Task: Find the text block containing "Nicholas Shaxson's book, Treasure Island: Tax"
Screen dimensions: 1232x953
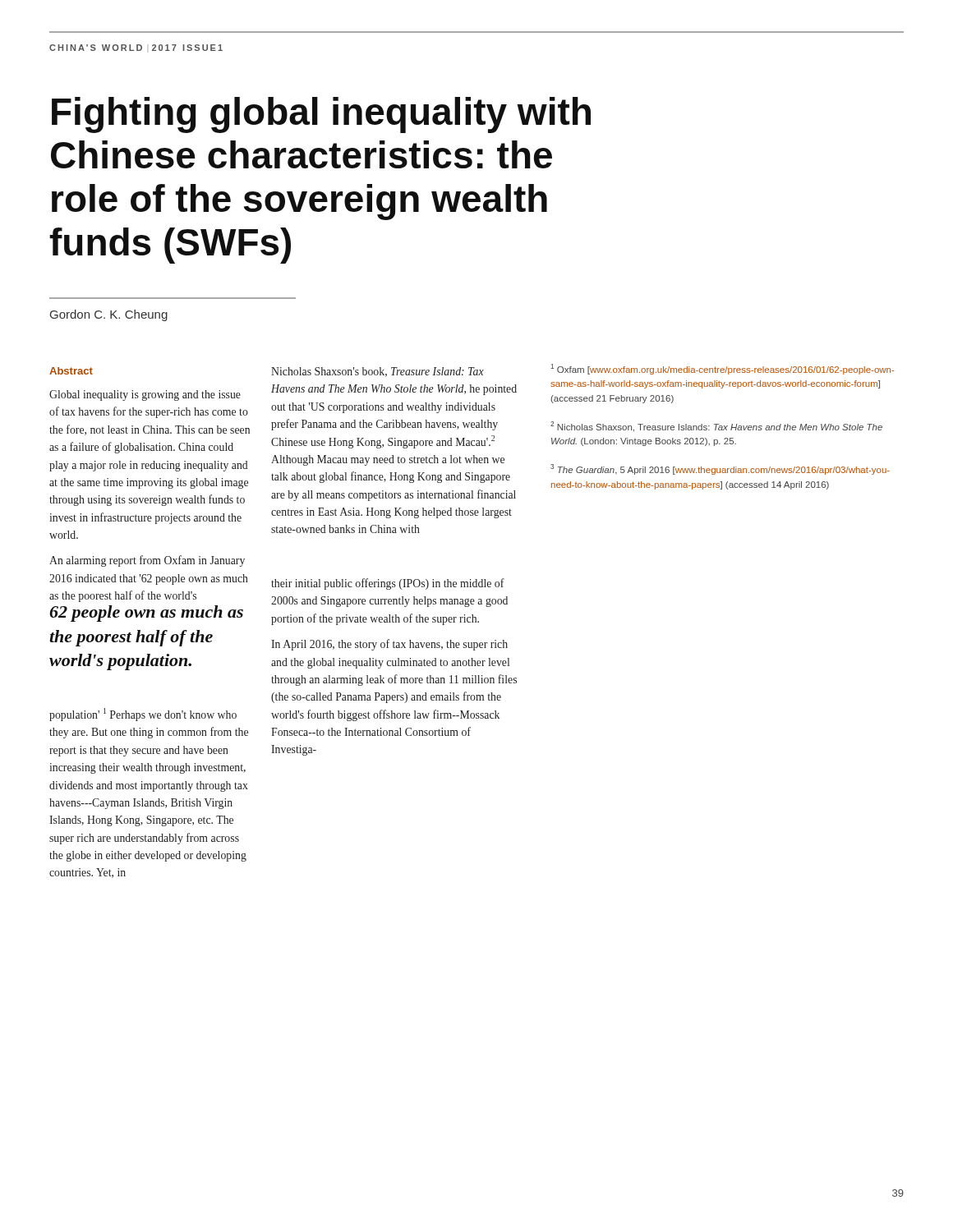Action: [x=394, y=451]
